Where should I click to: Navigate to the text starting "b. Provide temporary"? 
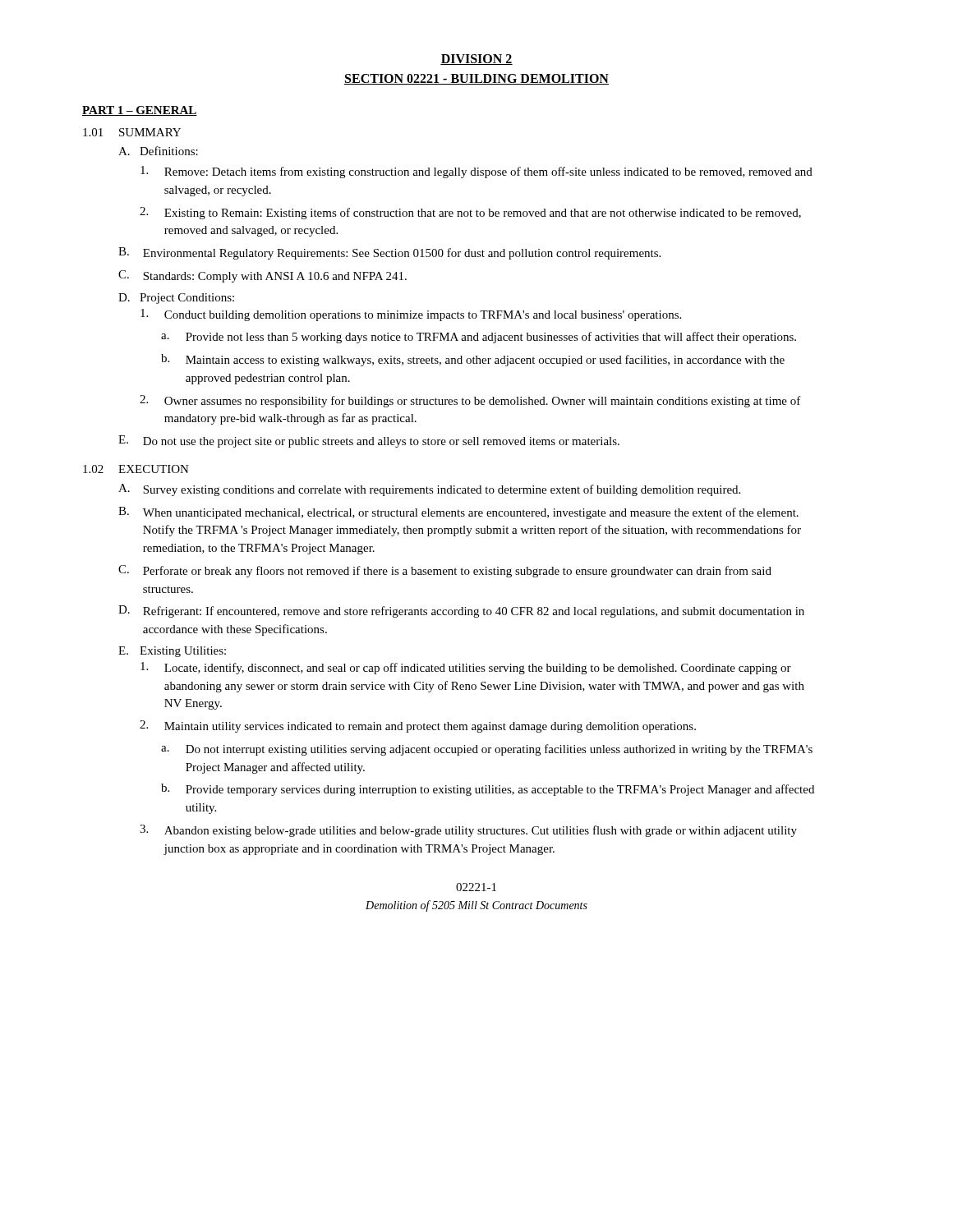489,799
